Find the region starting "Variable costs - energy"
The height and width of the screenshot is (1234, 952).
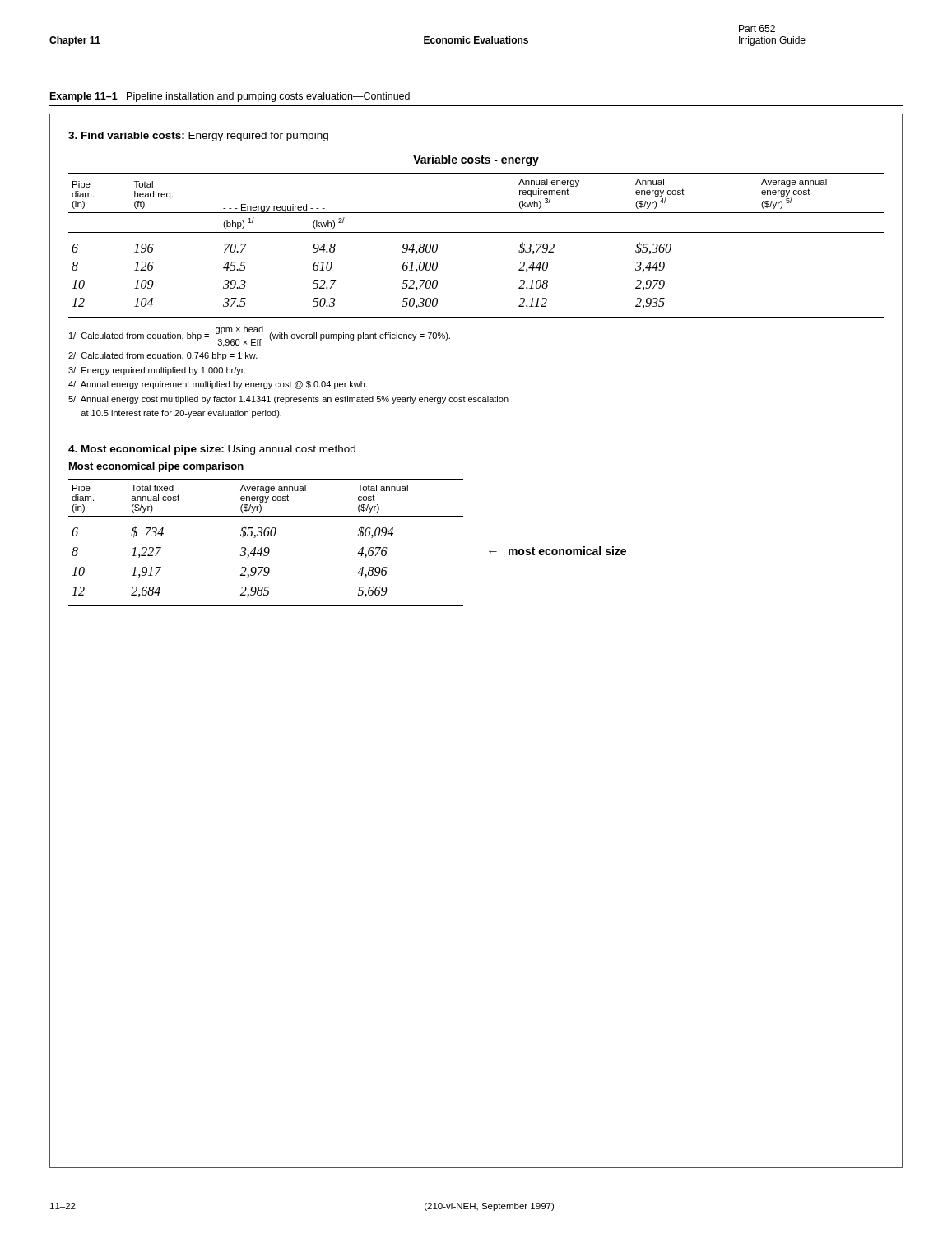click(x=476, y=160)
